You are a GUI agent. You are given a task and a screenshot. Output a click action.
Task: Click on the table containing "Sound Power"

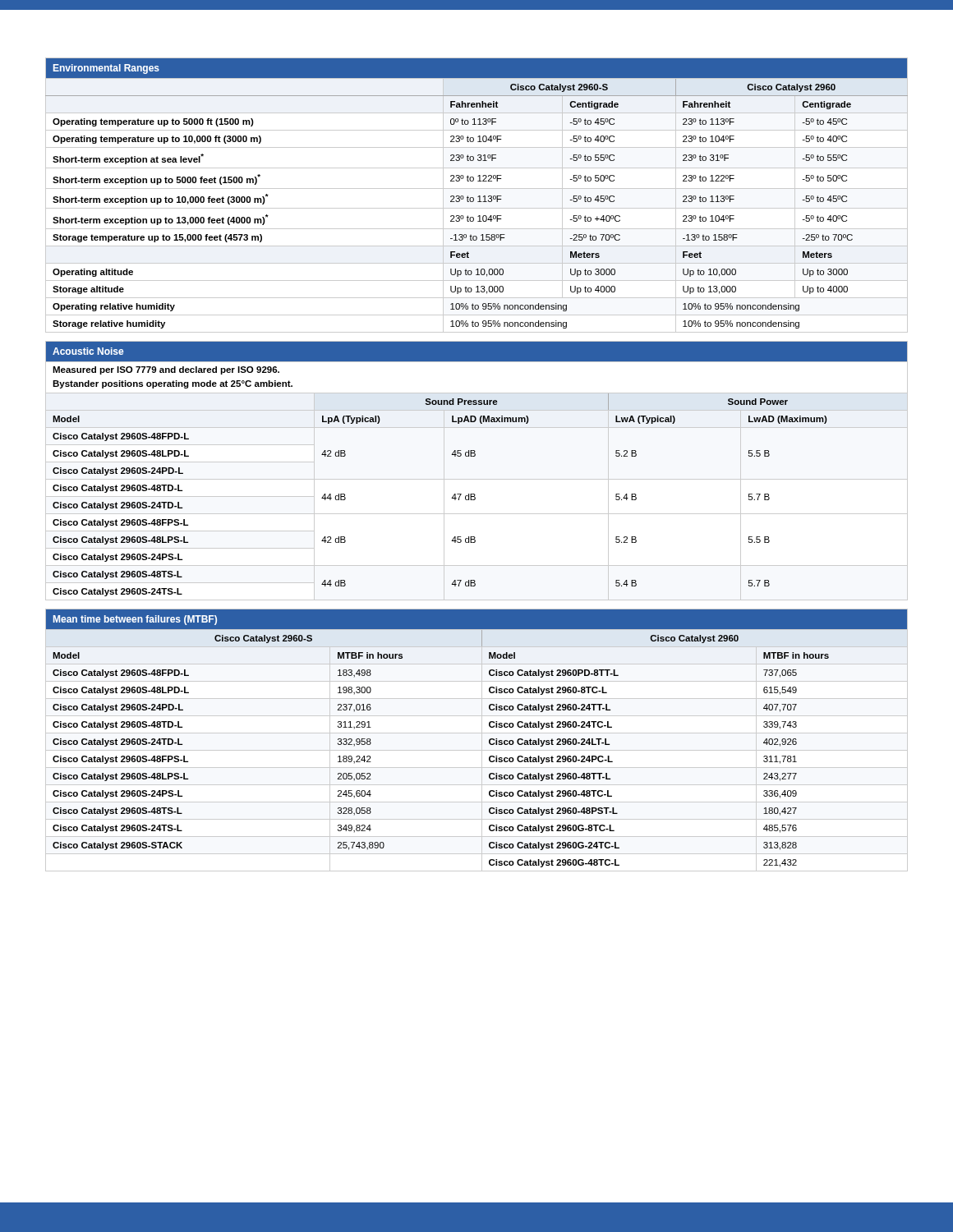(476, 471)
